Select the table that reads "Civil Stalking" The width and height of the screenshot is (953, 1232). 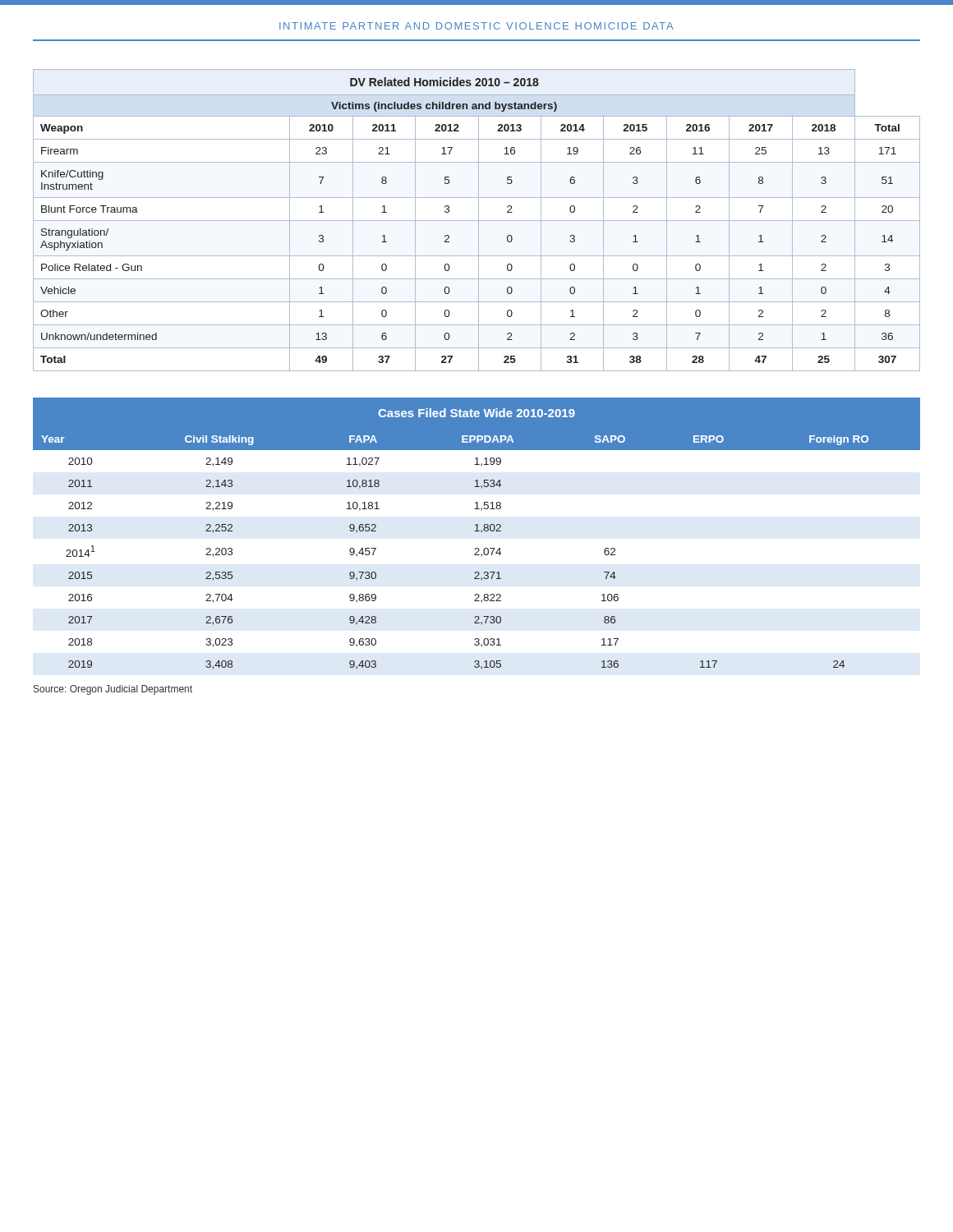tap(476, 536)
